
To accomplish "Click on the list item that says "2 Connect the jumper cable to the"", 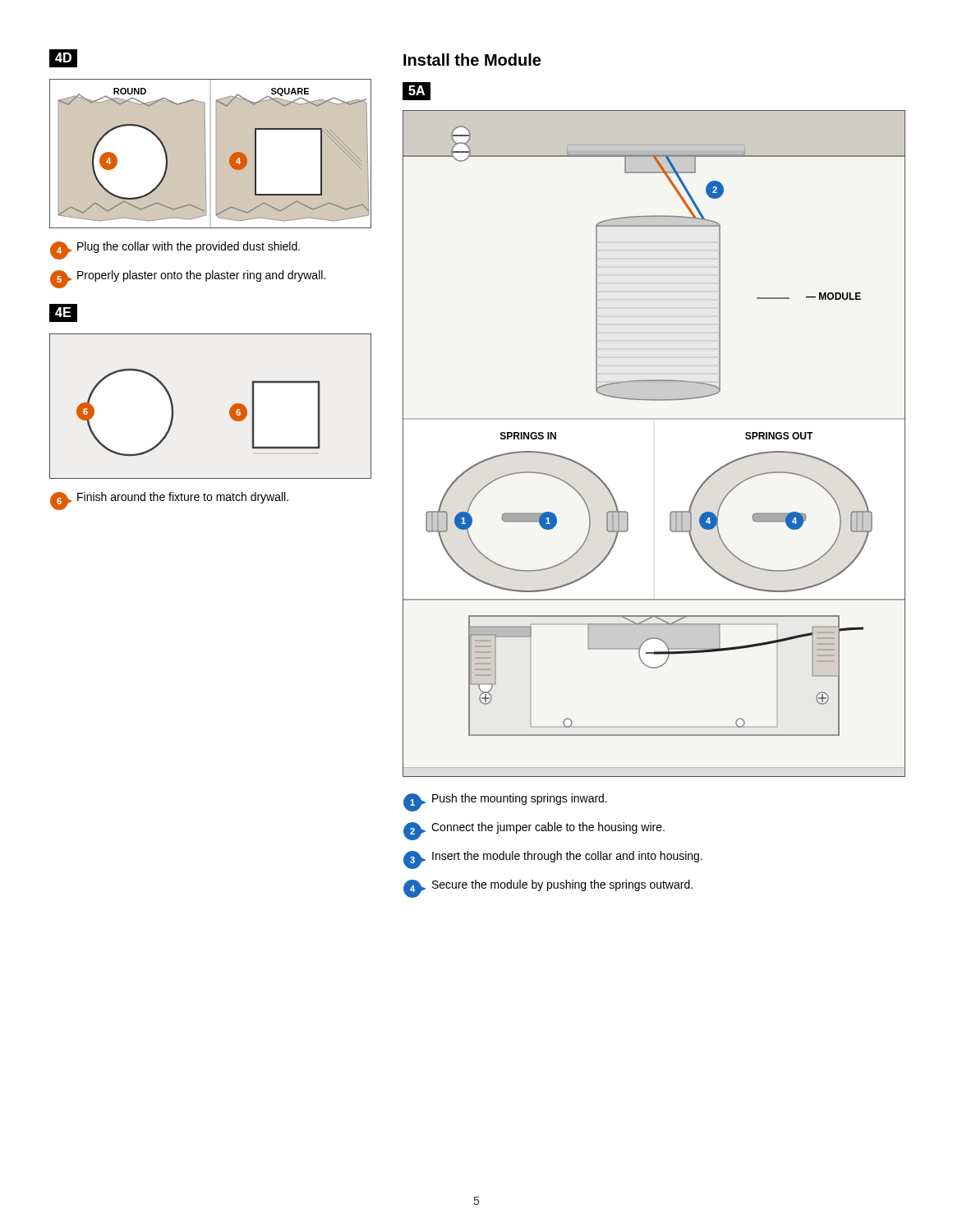I will tap(534, 831).
